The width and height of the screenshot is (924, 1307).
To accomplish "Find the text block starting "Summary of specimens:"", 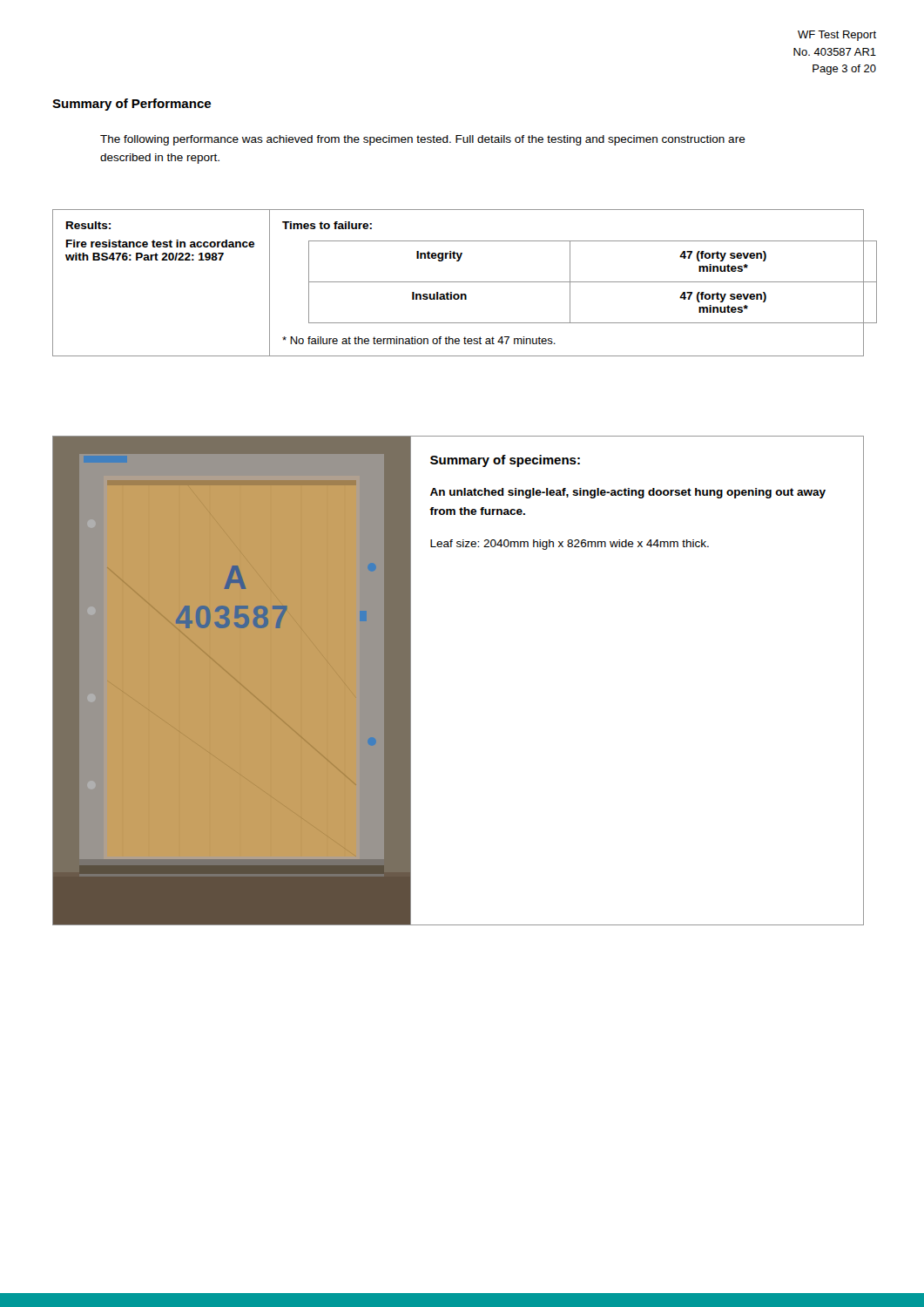I will [x=505, y=460].
